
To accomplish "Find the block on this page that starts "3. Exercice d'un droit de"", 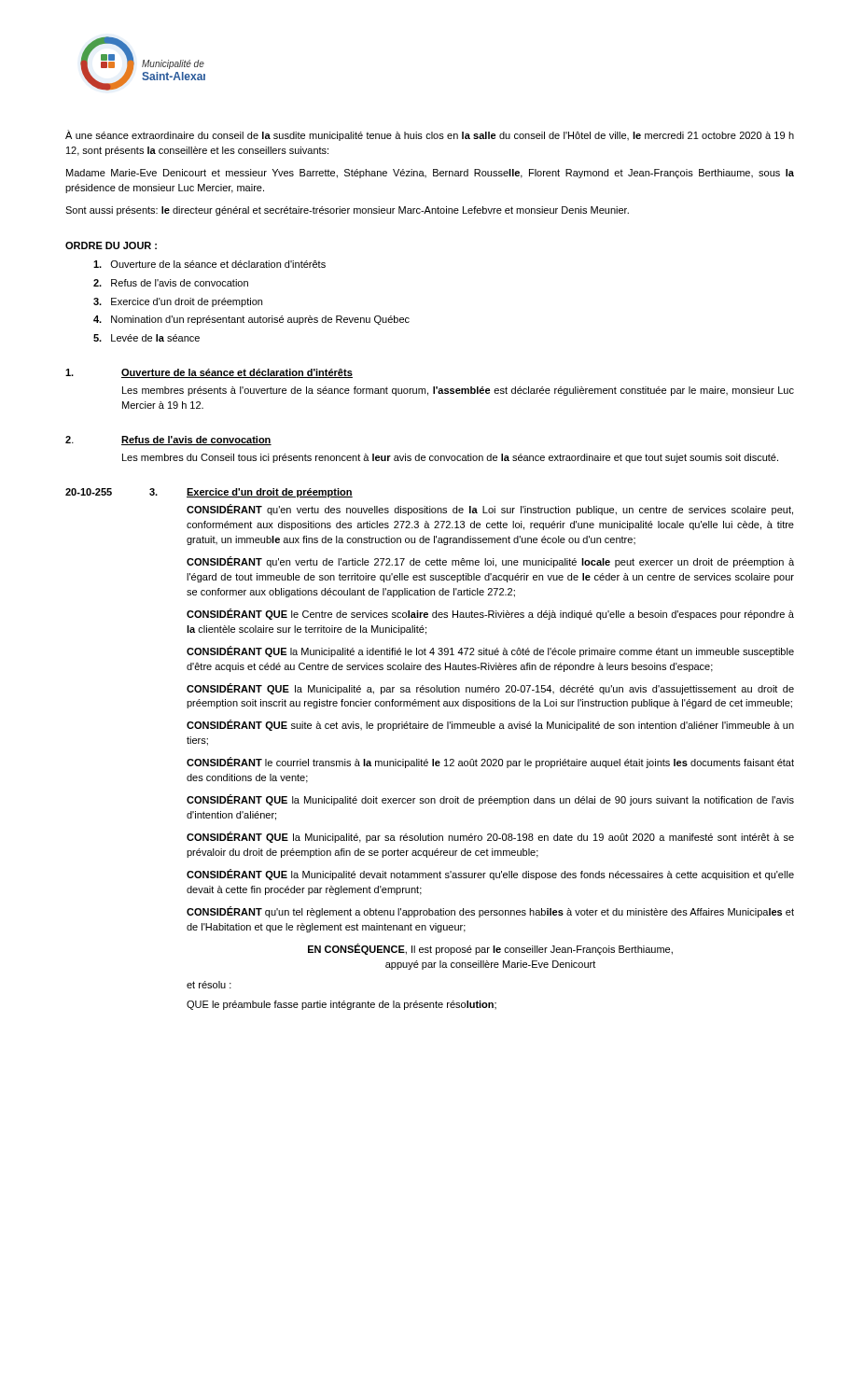I will [178, 301].
